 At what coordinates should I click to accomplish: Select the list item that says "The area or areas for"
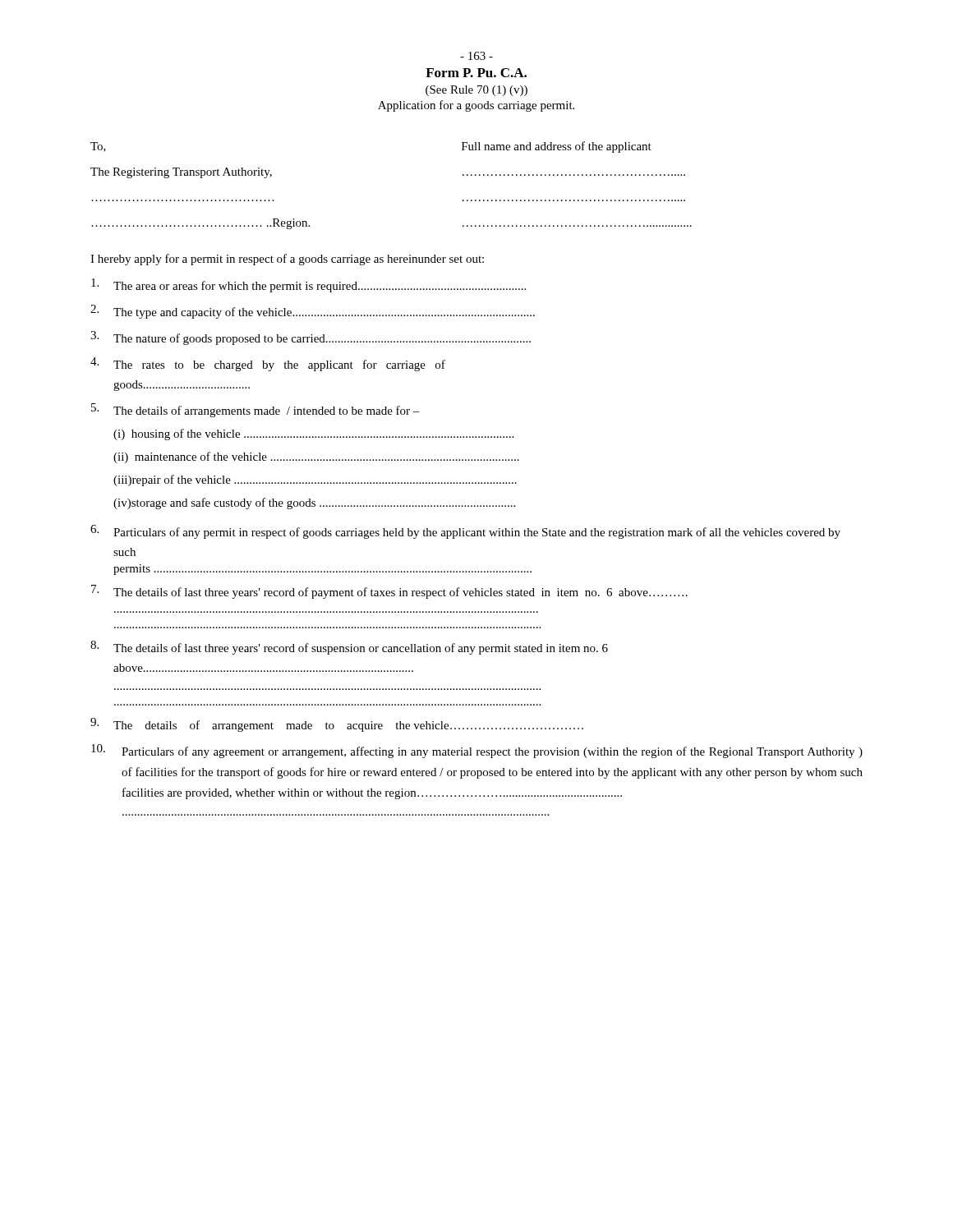(476, 286)
